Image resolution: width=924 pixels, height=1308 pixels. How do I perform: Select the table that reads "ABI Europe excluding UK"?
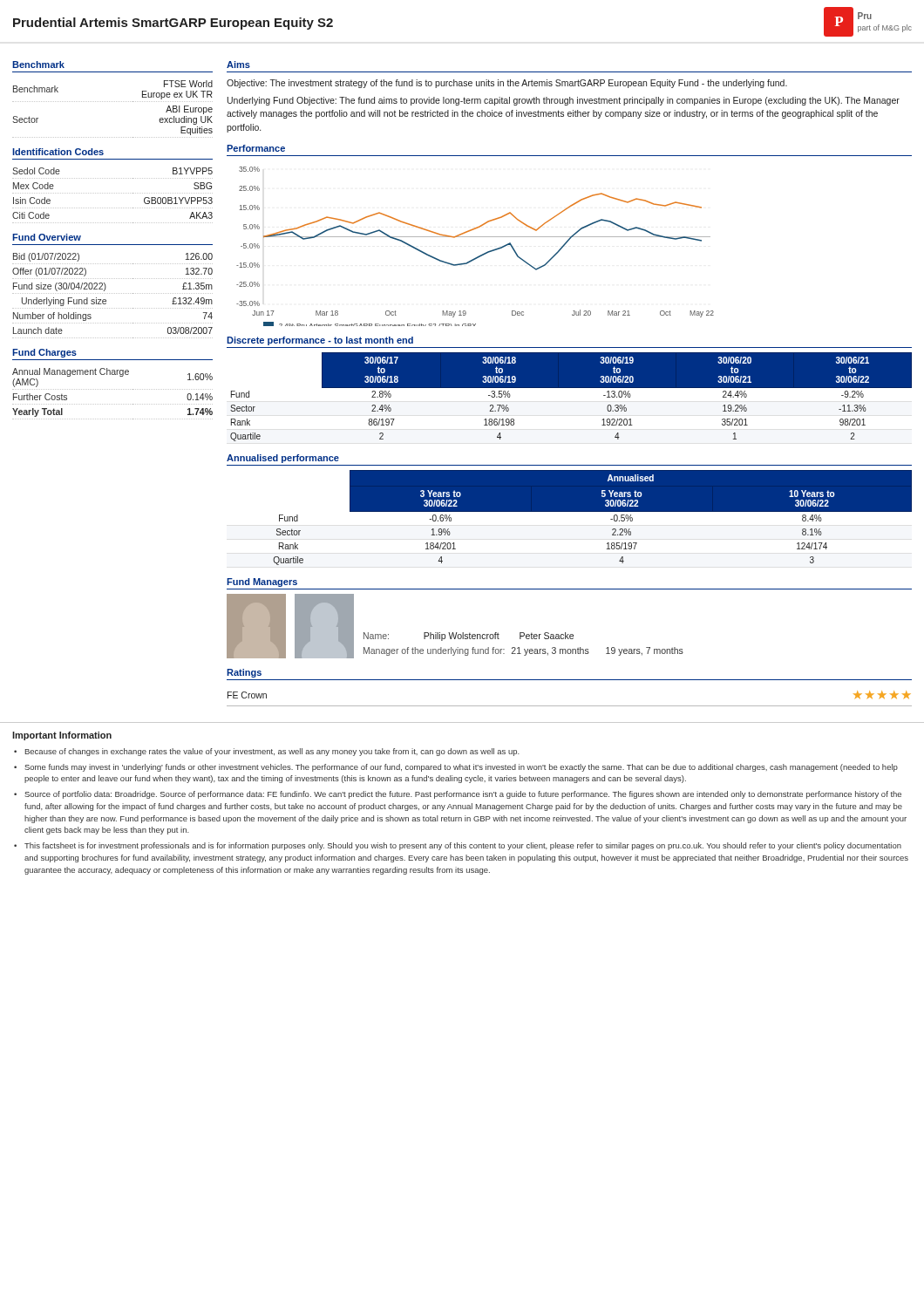112,107
